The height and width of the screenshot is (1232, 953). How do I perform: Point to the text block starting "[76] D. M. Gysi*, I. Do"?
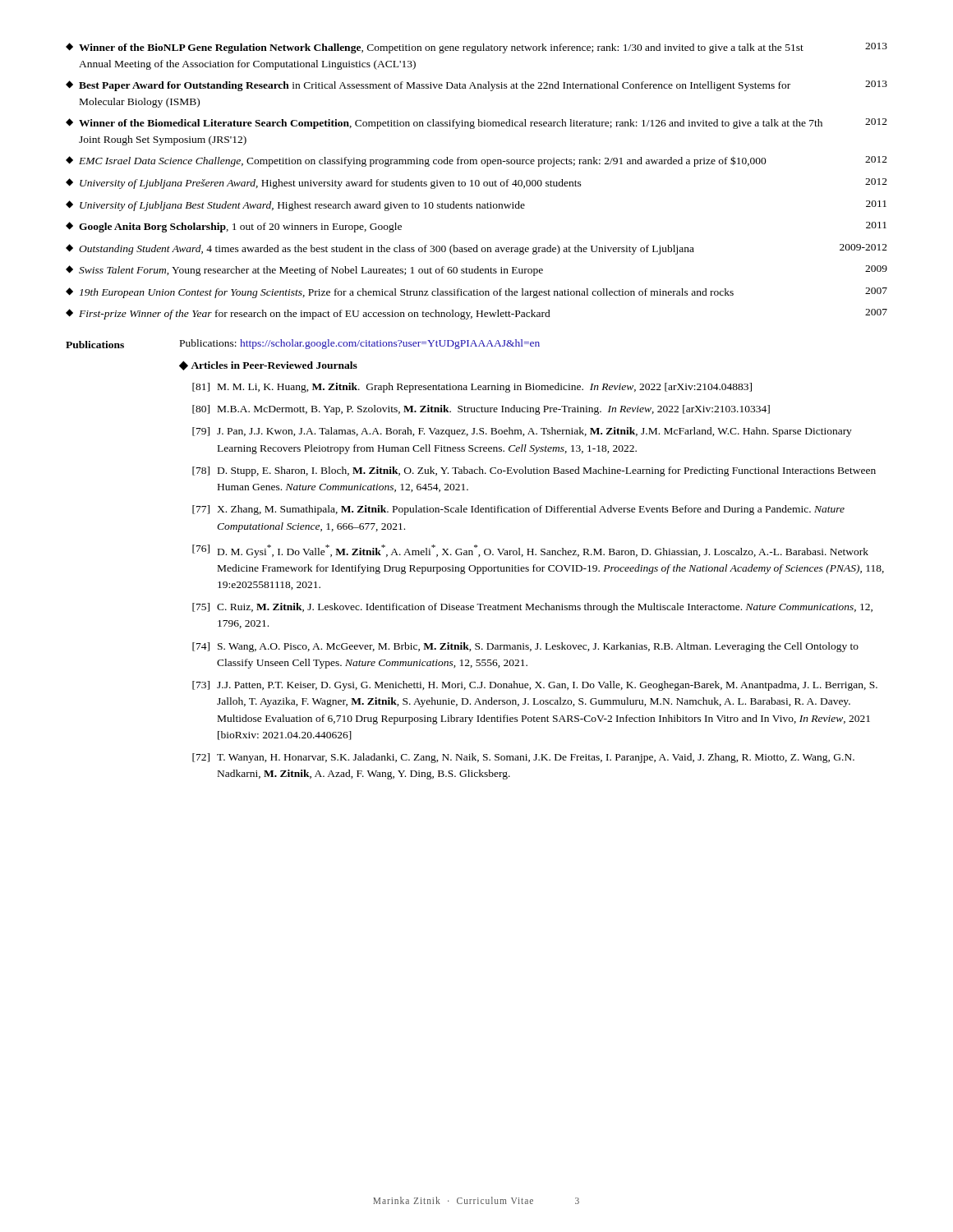point(533,567)
